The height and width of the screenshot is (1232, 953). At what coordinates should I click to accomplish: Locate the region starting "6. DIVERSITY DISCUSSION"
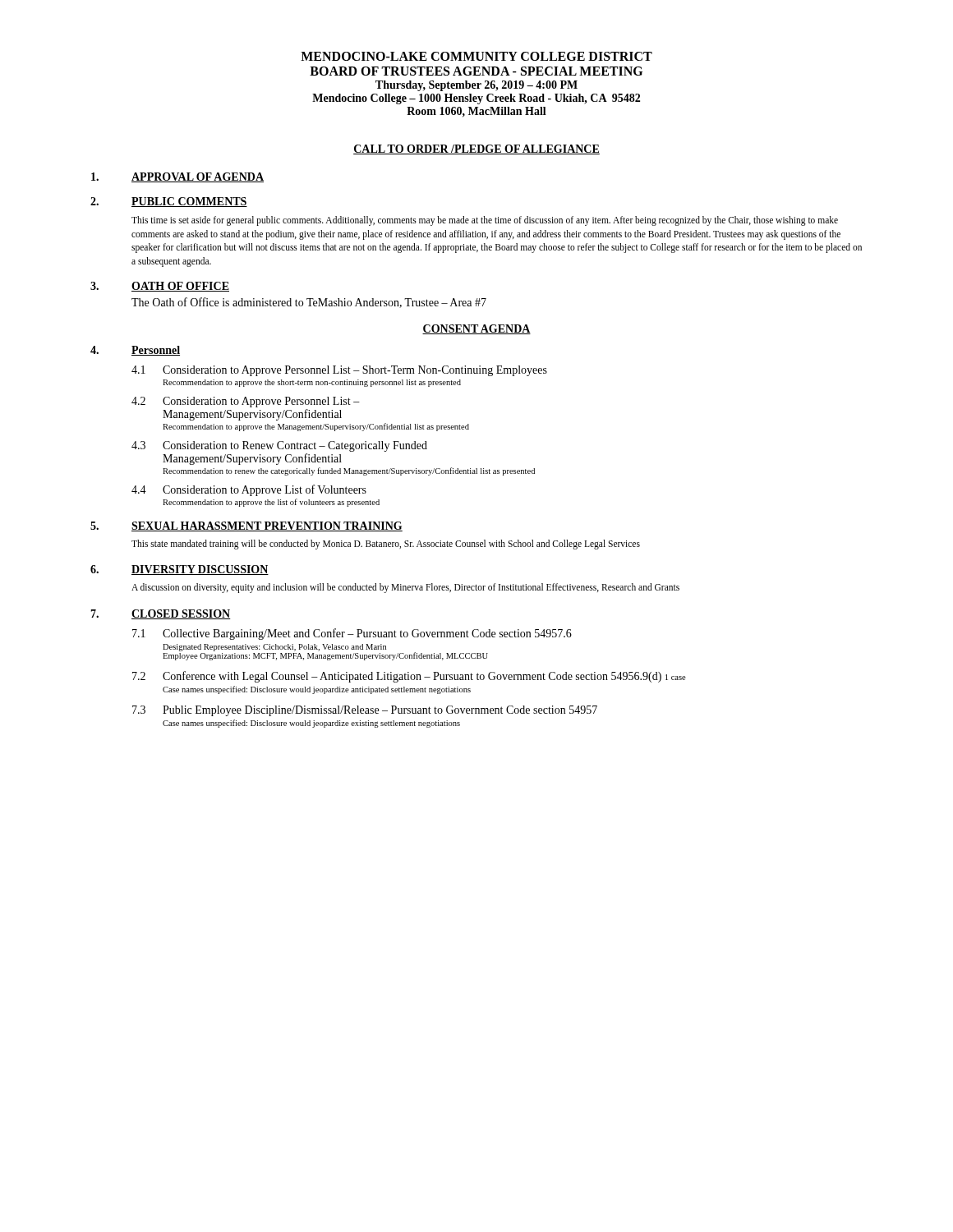click(179, 570)
